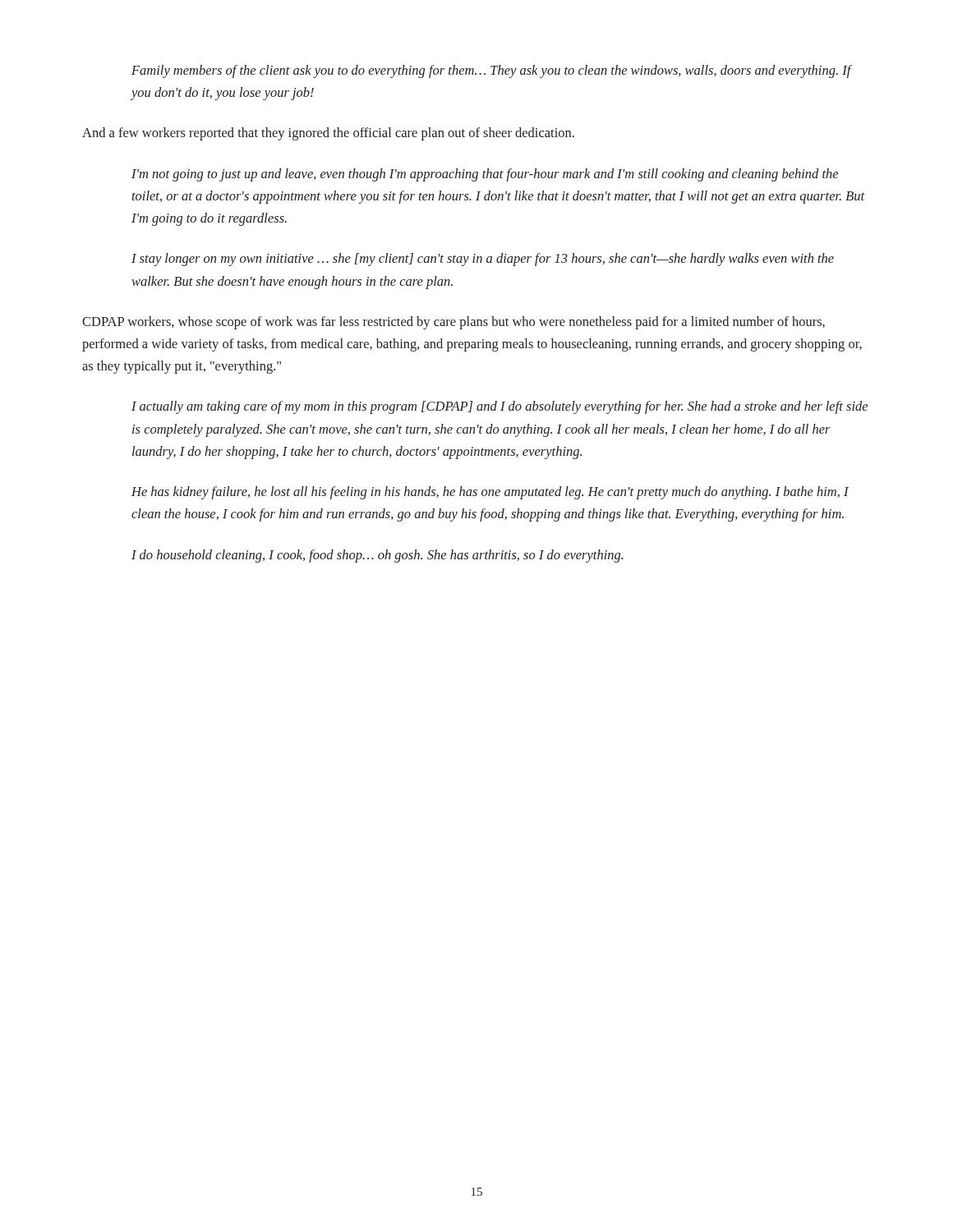
Task: Click on the text block containing "Family members of the client"
Action: point(491,81)
